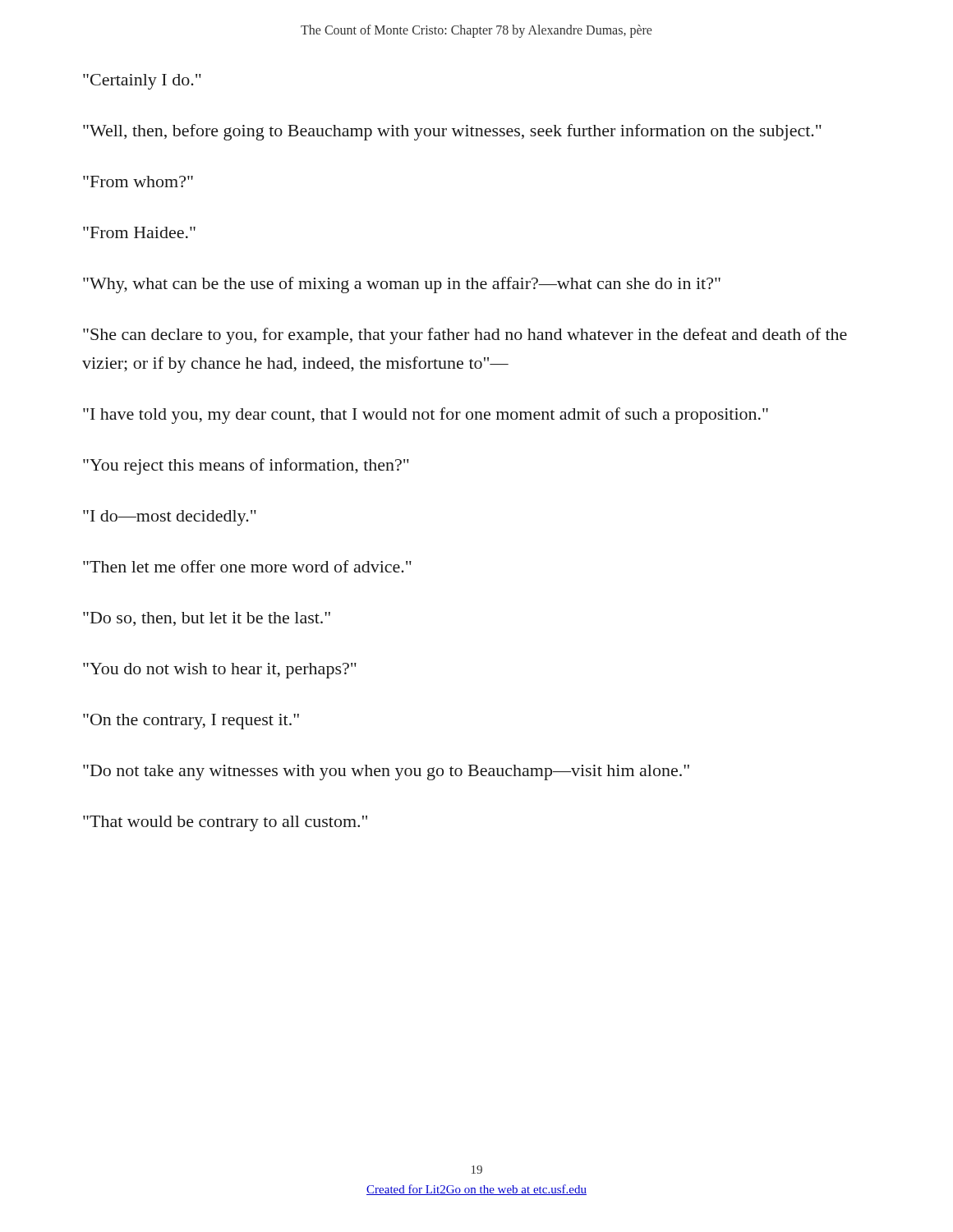Select the text block with the text ""Do not take"
This screenshot has height=1232, width=953.
[x=386, y=770]
